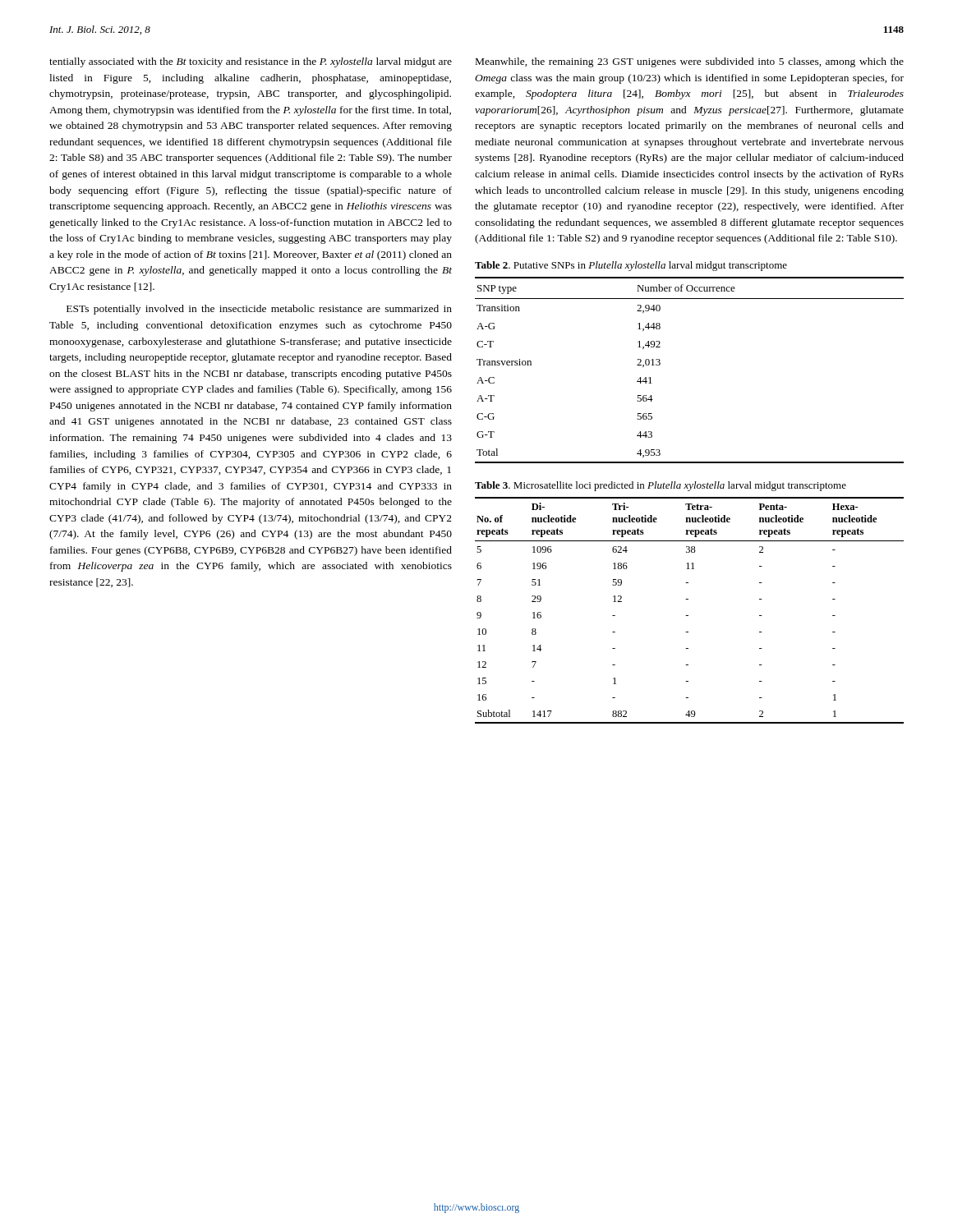Viewport: 953px width, 1232px height.
Task: Point to the caption beginning "Table 2. Putative SNPs in Plutella"
Action: tap(631, 265)
